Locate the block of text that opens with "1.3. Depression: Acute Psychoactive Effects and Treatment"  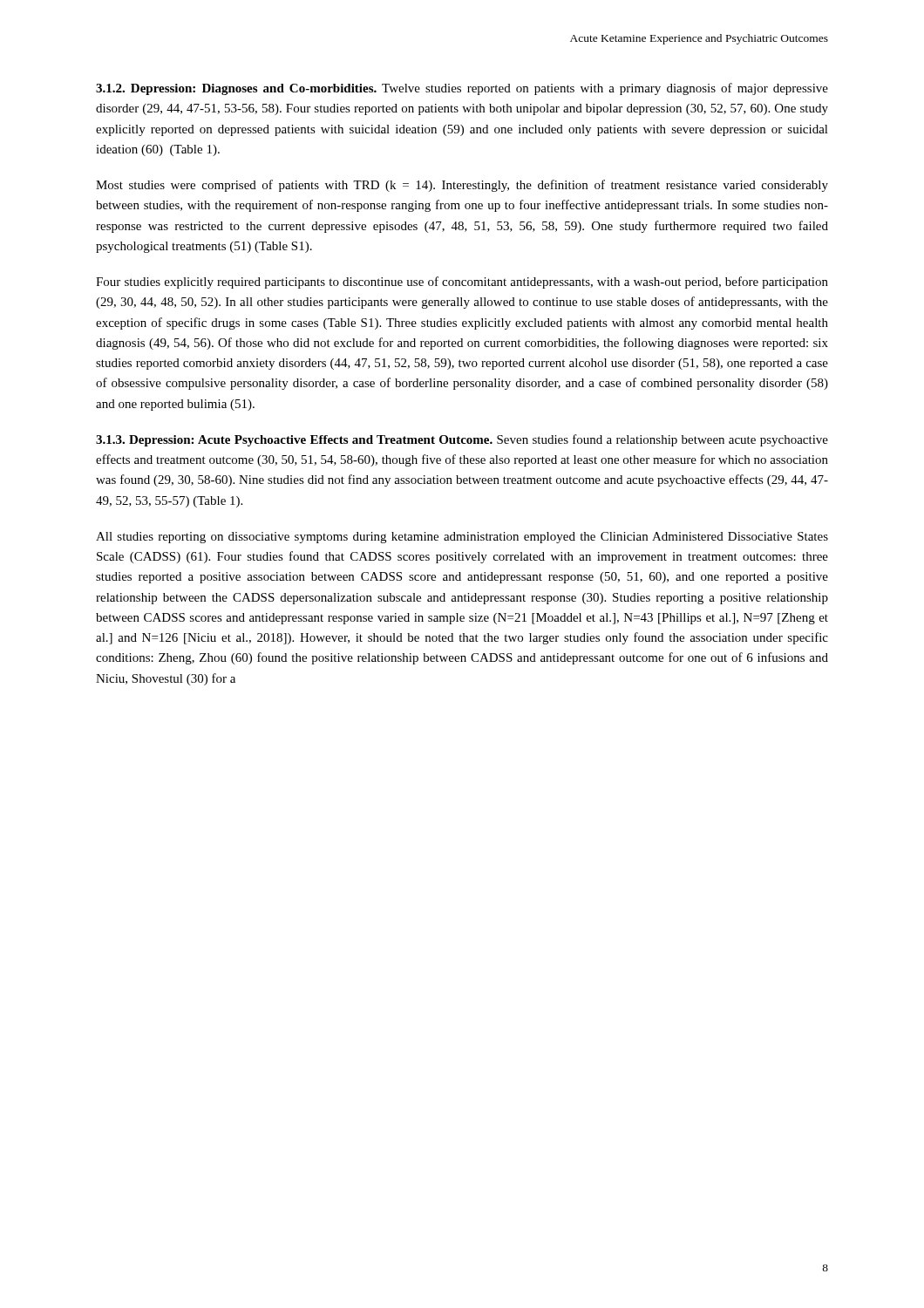462,470
